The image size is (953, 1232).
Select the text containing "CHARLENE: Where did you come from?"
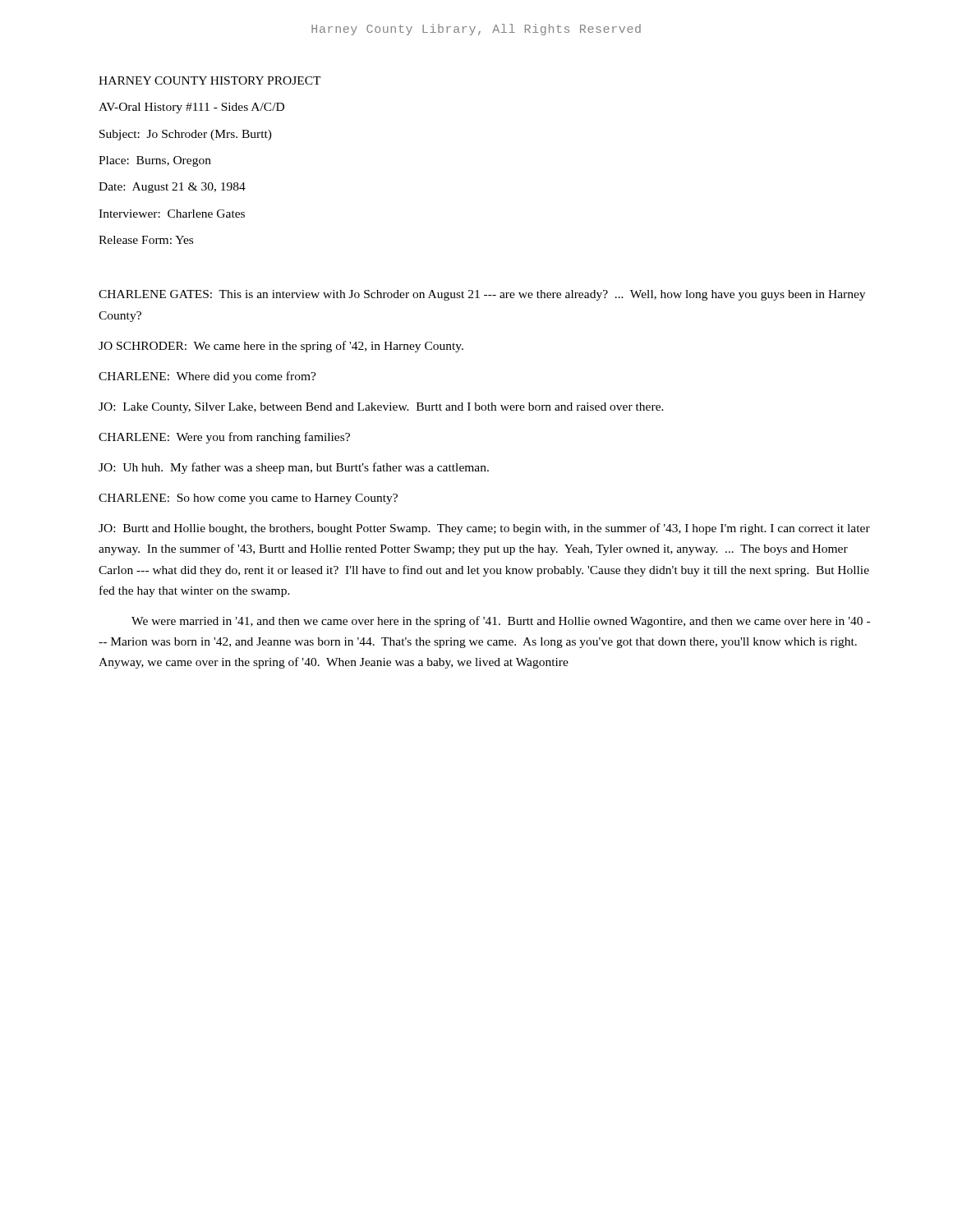[x=207, y=376]
